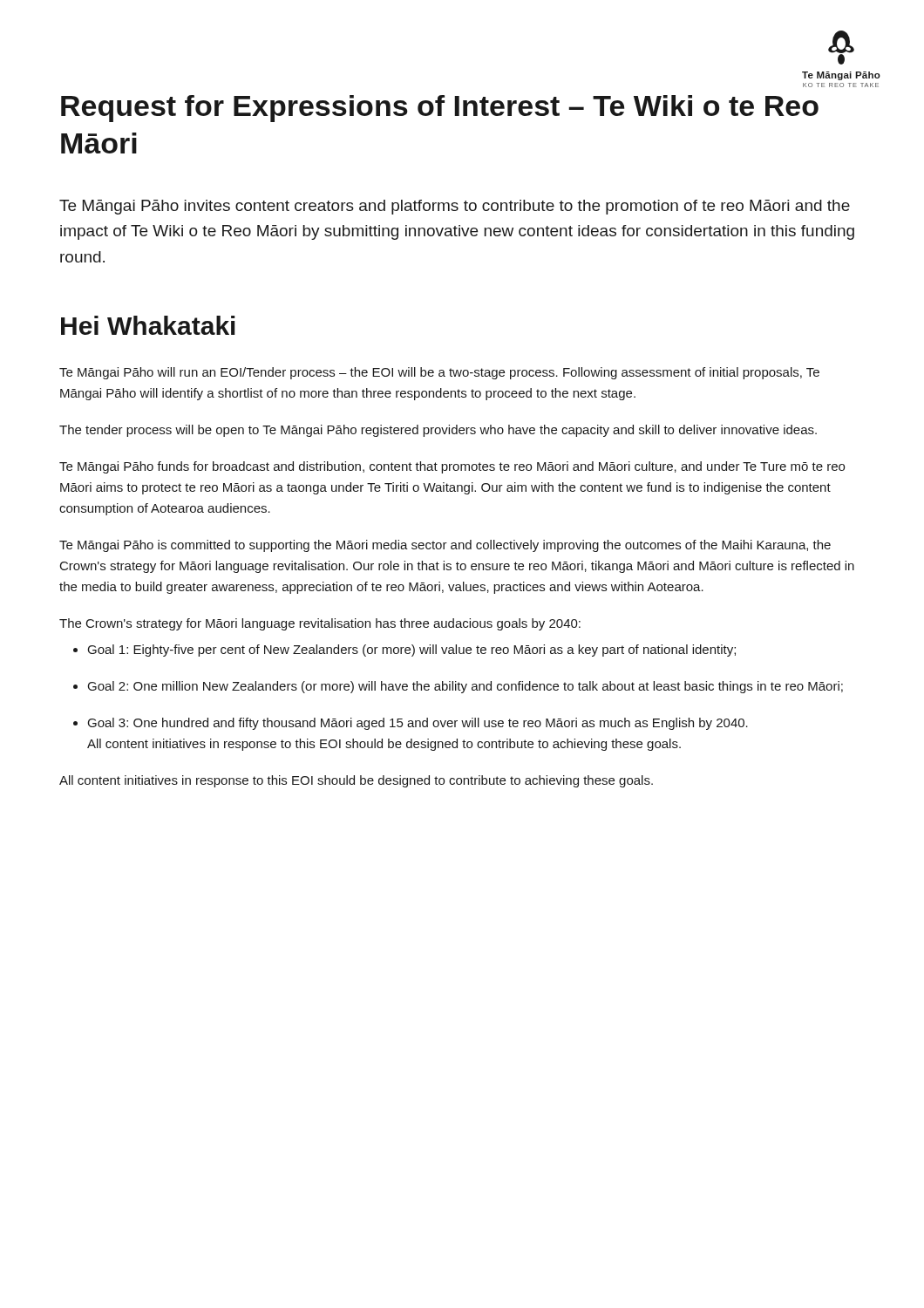The image size is (924, 1308).
Task: Locate the list item with the text "Goal 1: Eighty-five per cent"
Action: (462, 650)
